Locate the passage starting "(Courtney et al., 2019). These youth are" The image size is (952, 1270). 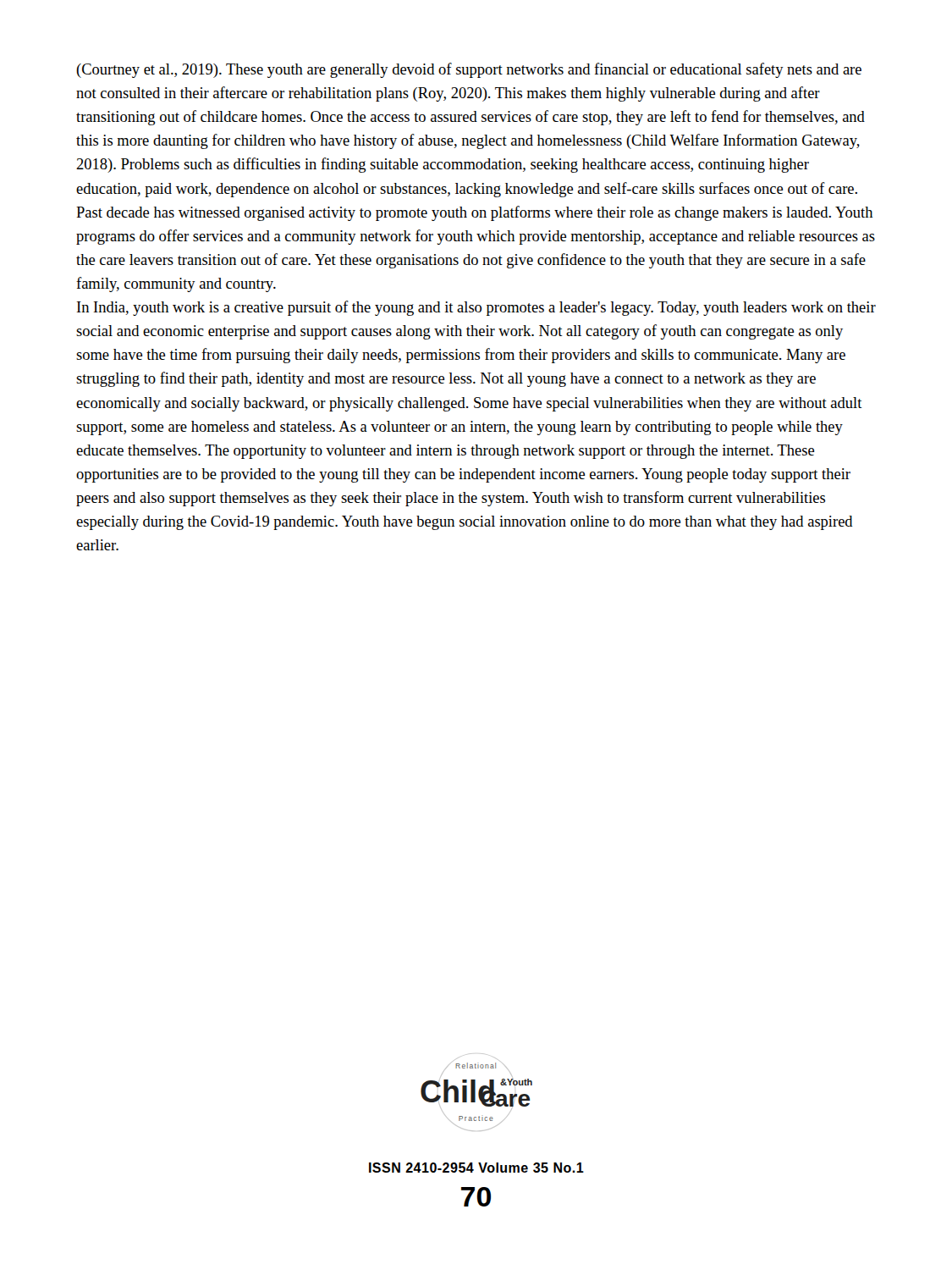click(476, 129)
